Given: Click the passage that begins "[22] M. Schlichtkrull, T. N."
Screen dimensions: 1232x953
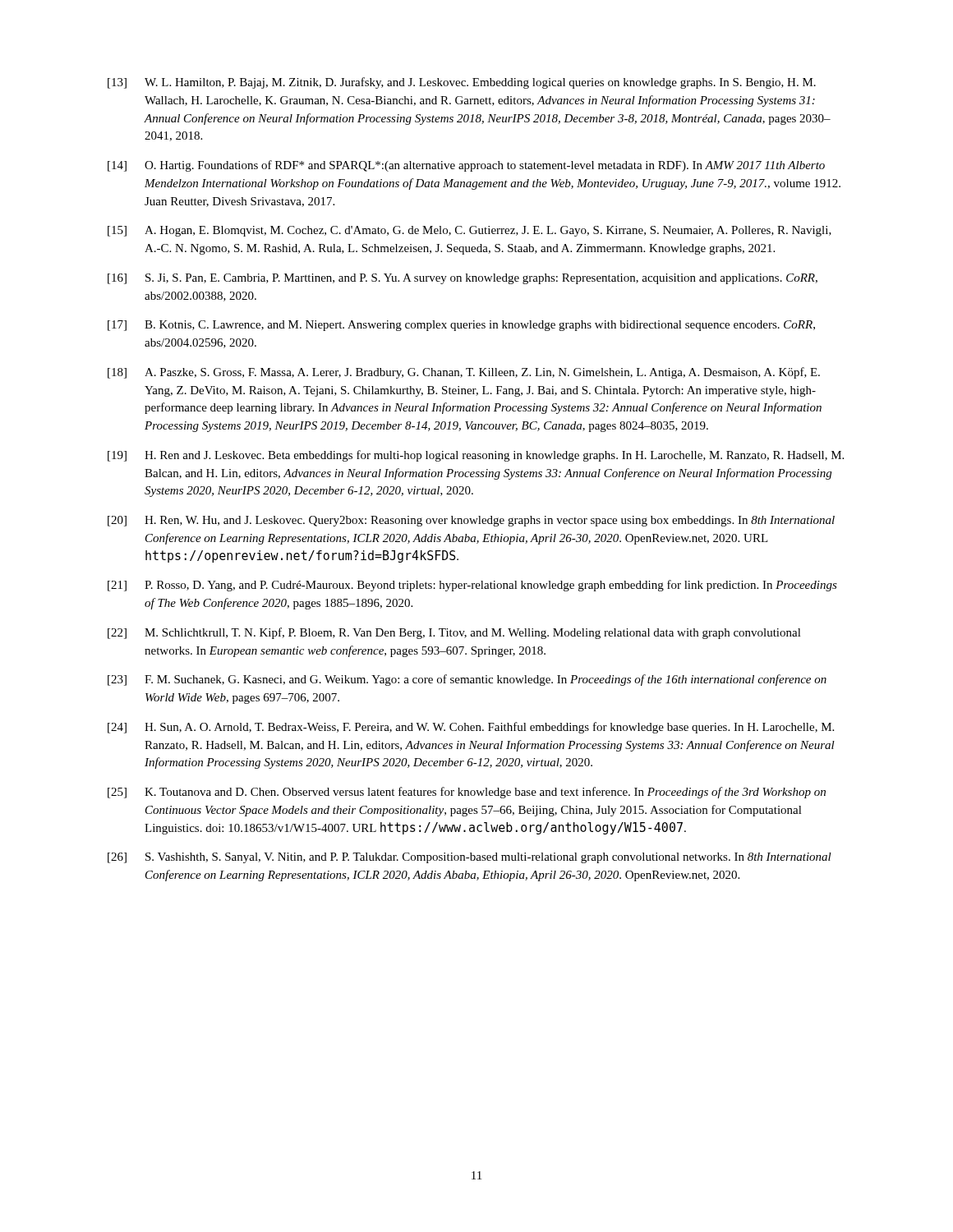Looking at the screenshot, I should (476, 642).
